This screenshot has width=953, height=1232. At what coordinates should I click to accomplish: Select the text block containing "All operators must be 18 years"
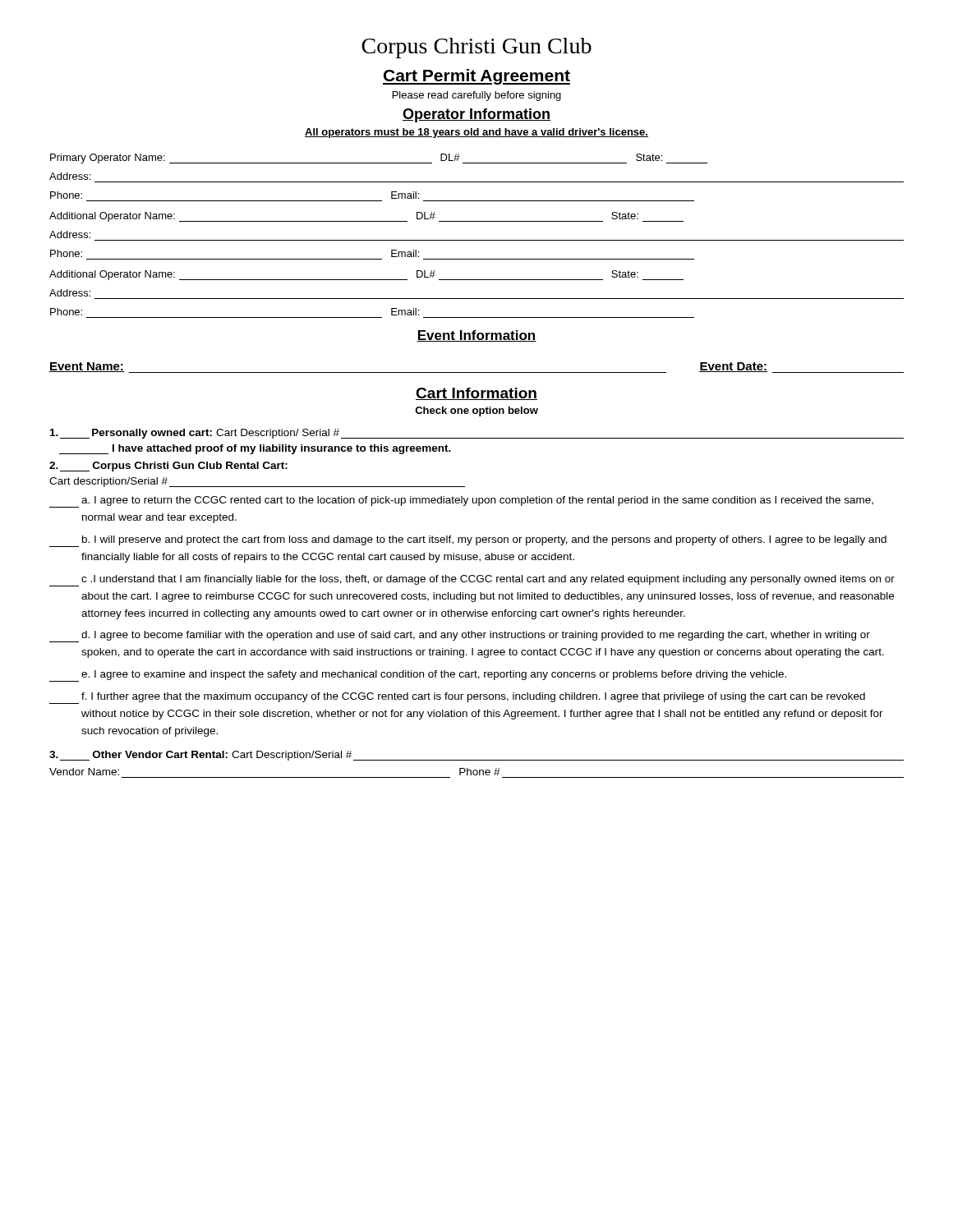coord(476,132)
